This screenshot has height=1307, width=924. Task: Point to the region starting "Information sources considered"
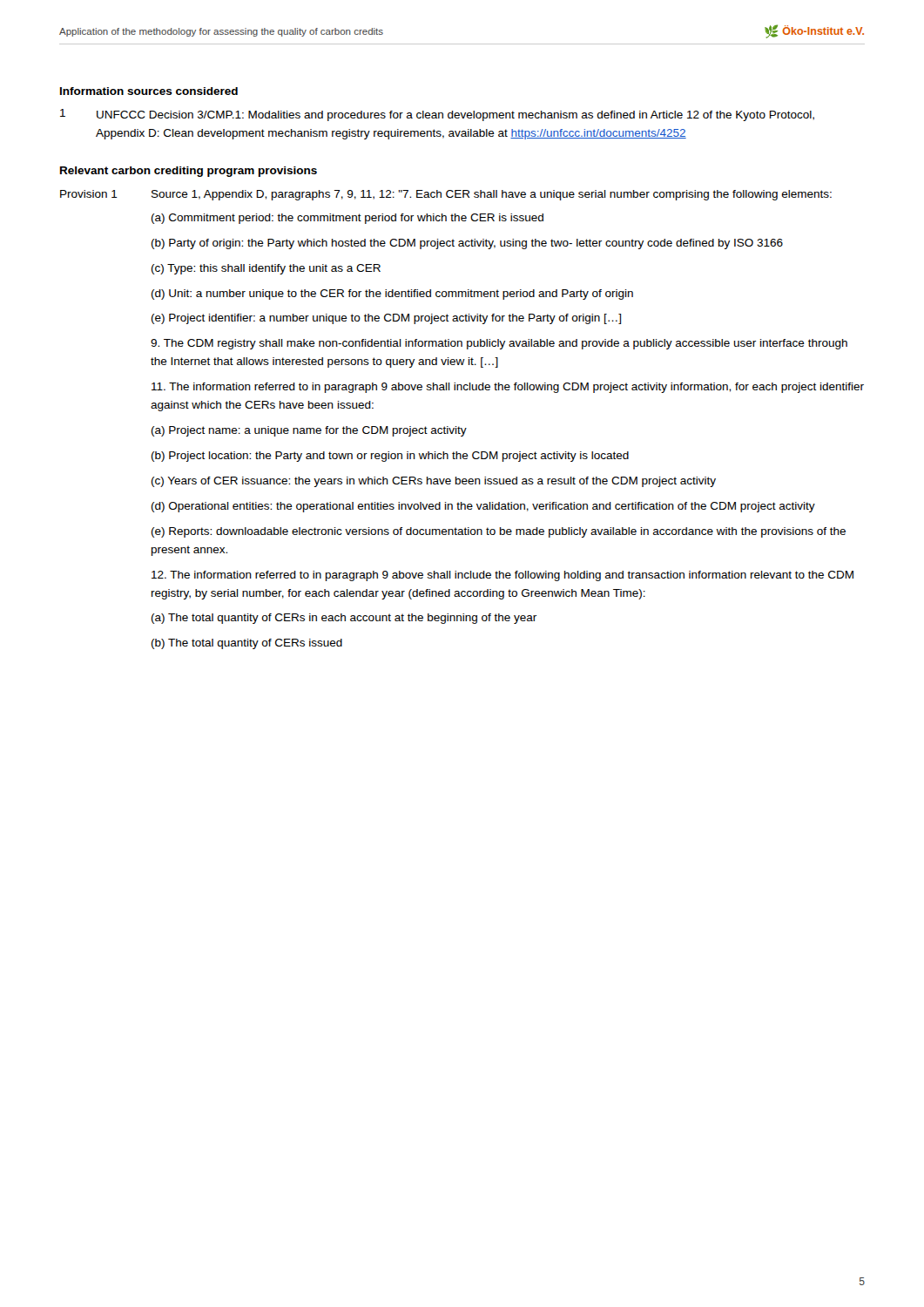point(149,91)
